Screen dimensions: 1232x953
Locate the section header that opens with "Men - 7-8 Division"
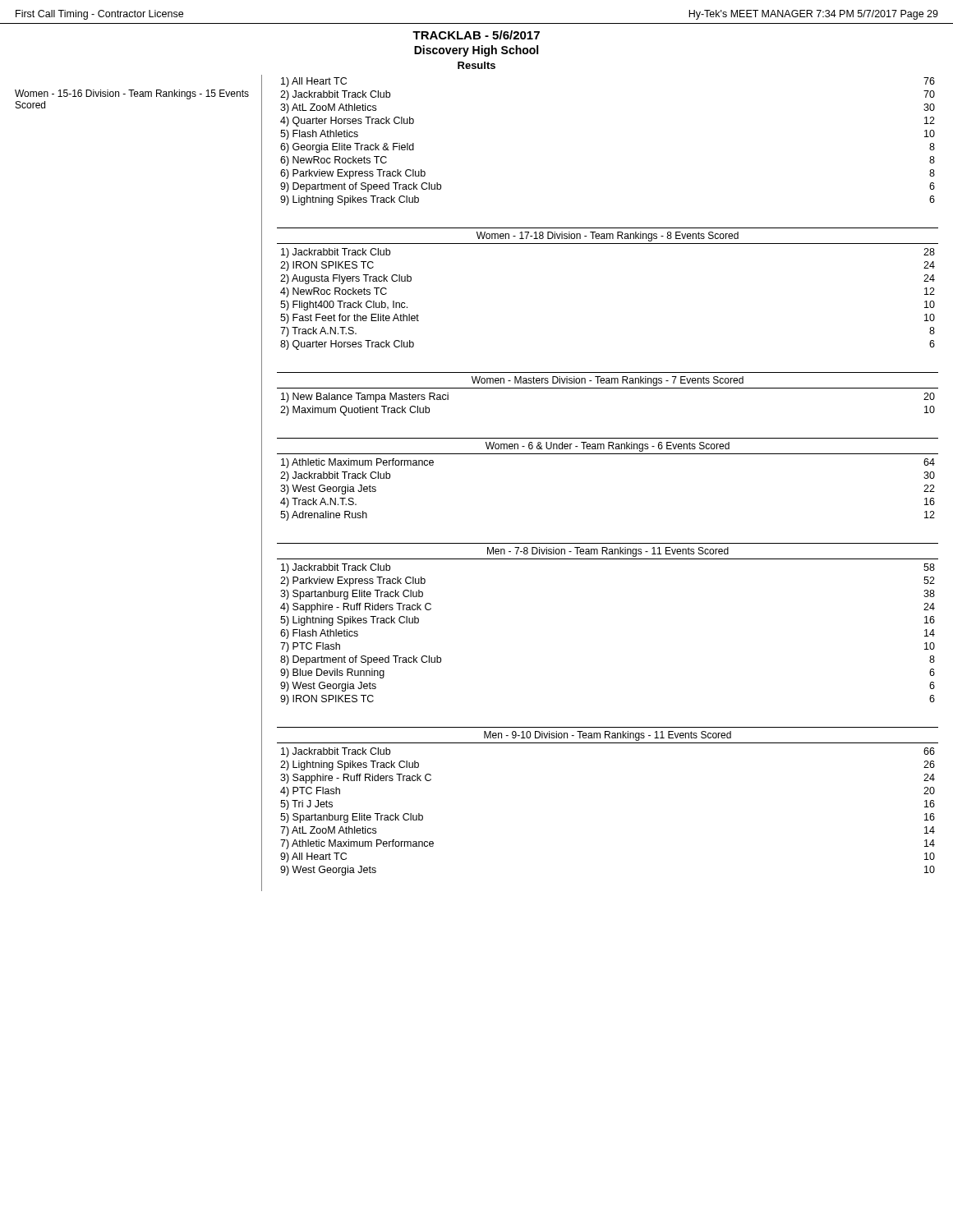(x=608, y=551)
